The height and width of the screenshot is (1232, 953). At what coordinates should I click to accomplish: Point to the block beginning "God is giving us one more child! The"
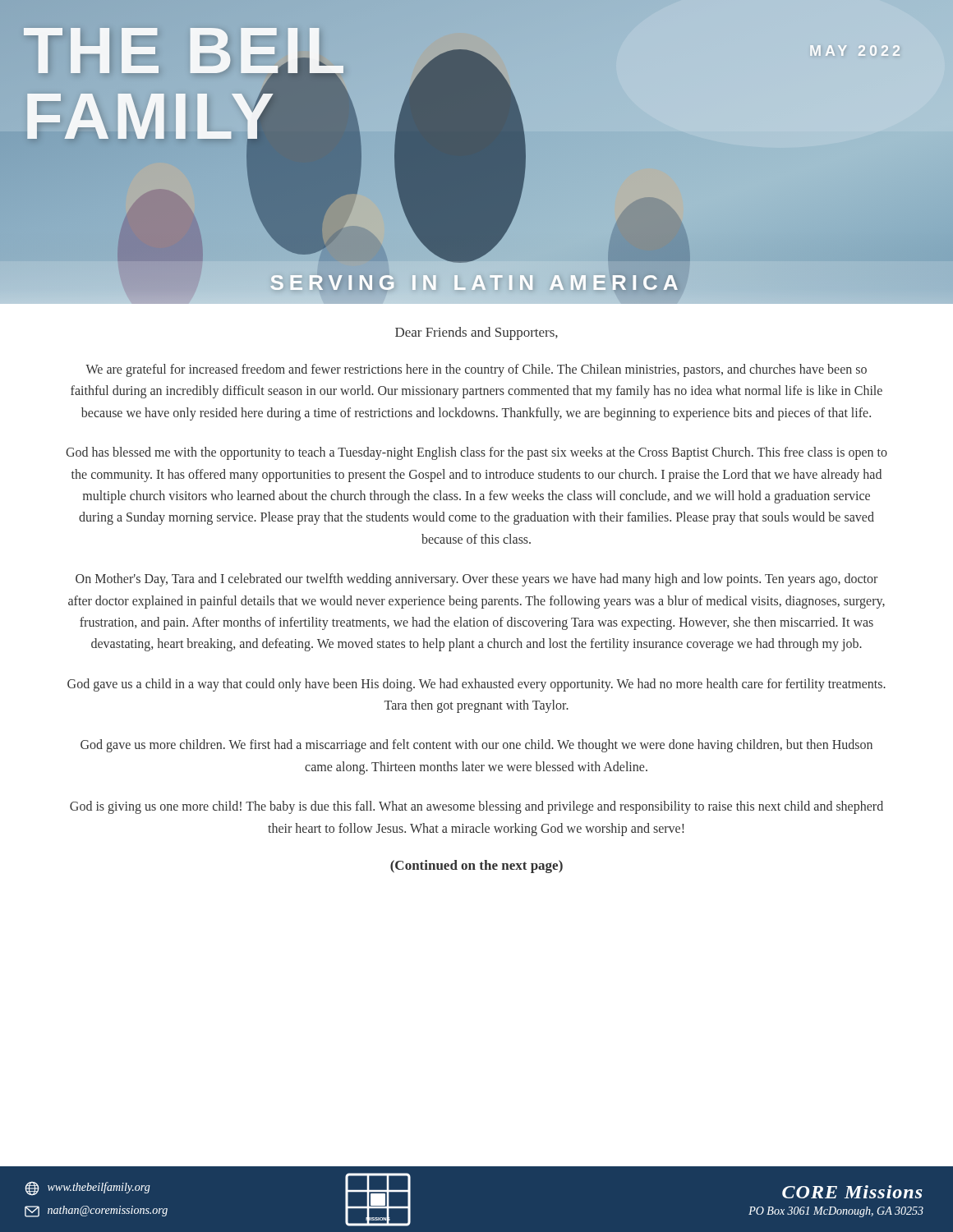pyautogui.click(x=476, y=817)
